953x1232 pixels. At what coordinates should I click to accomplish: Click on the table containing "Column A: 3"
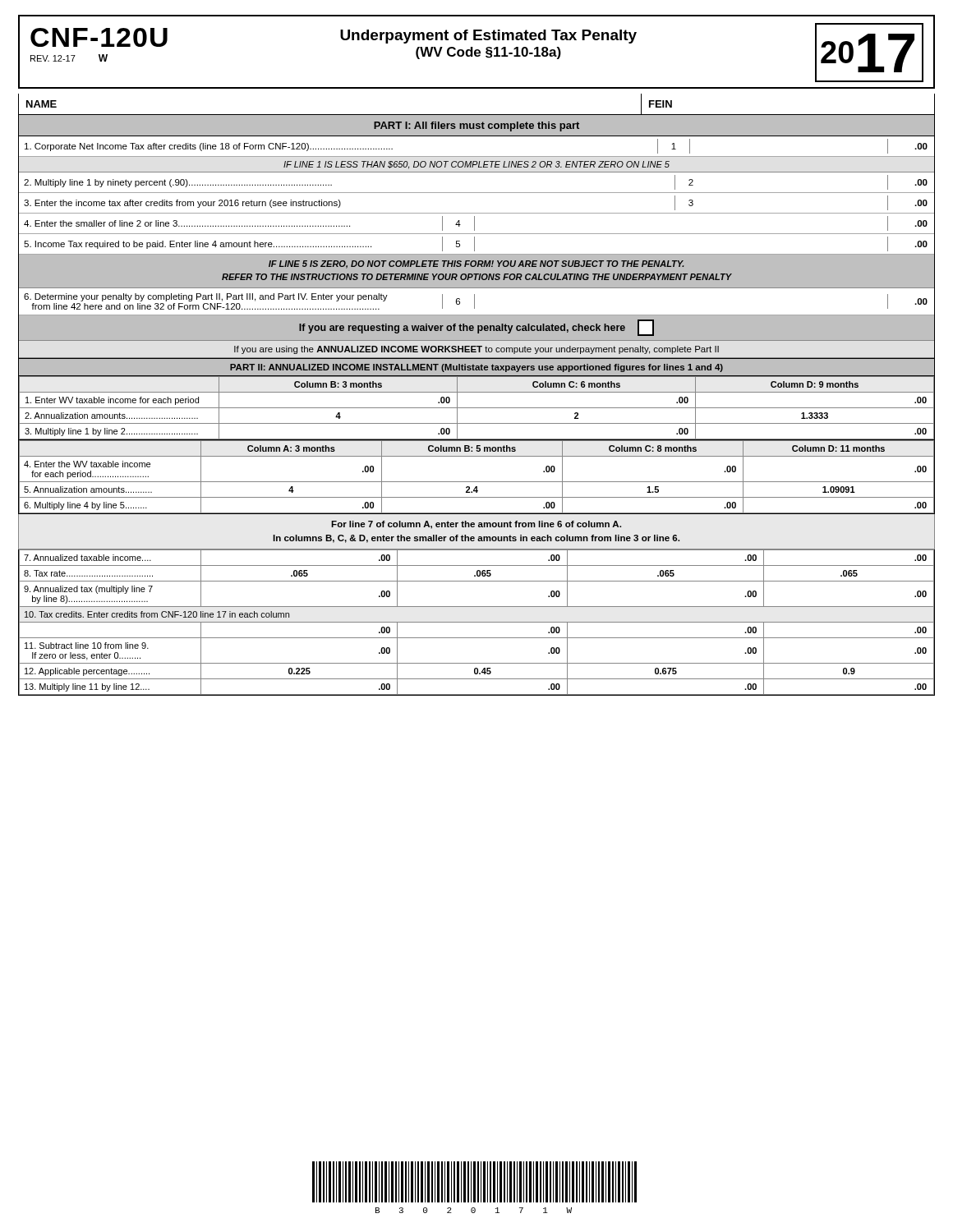476,477
